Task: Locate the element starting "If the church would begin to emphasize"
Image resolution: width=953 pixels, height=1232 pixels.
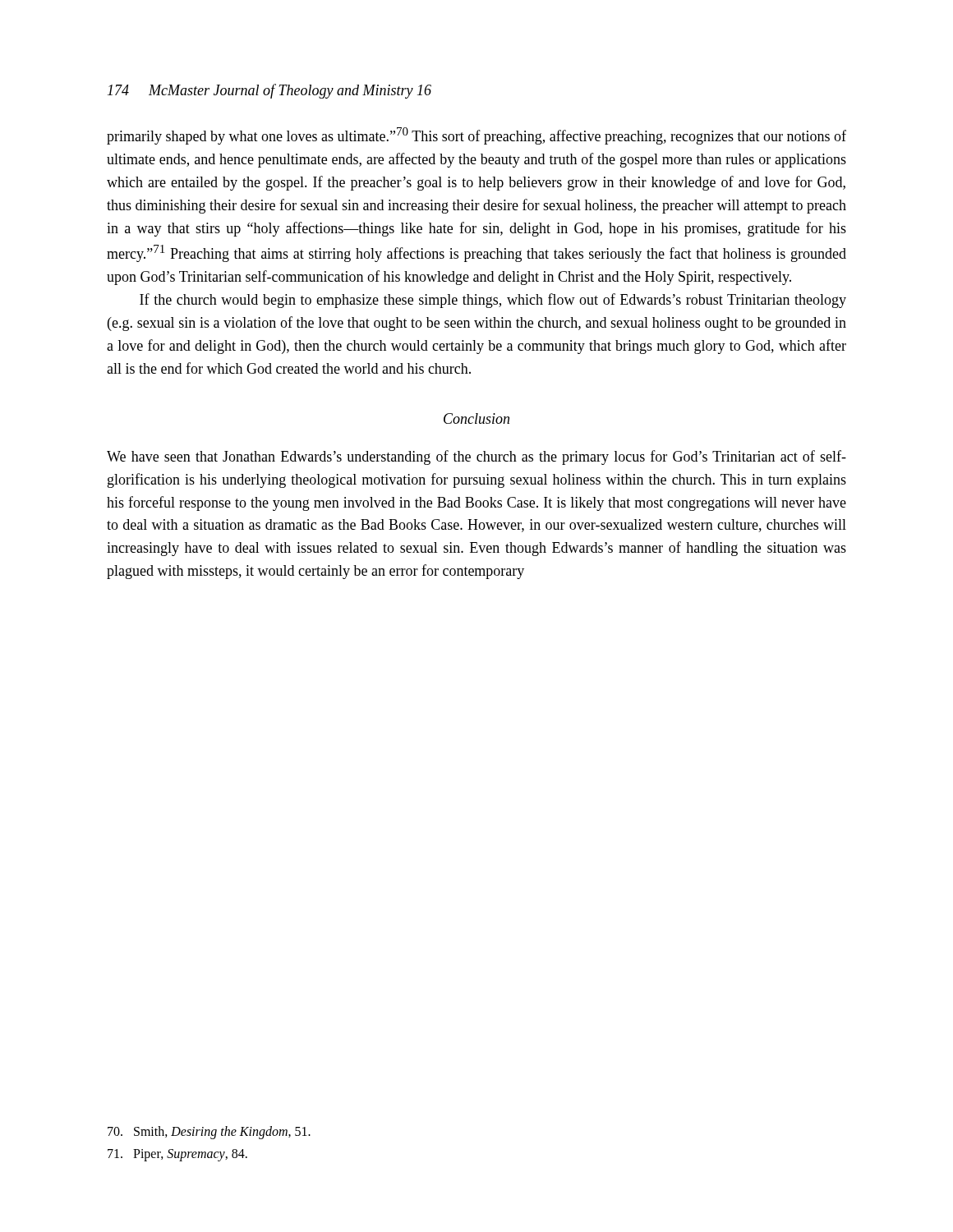Action: coord(476,334)
